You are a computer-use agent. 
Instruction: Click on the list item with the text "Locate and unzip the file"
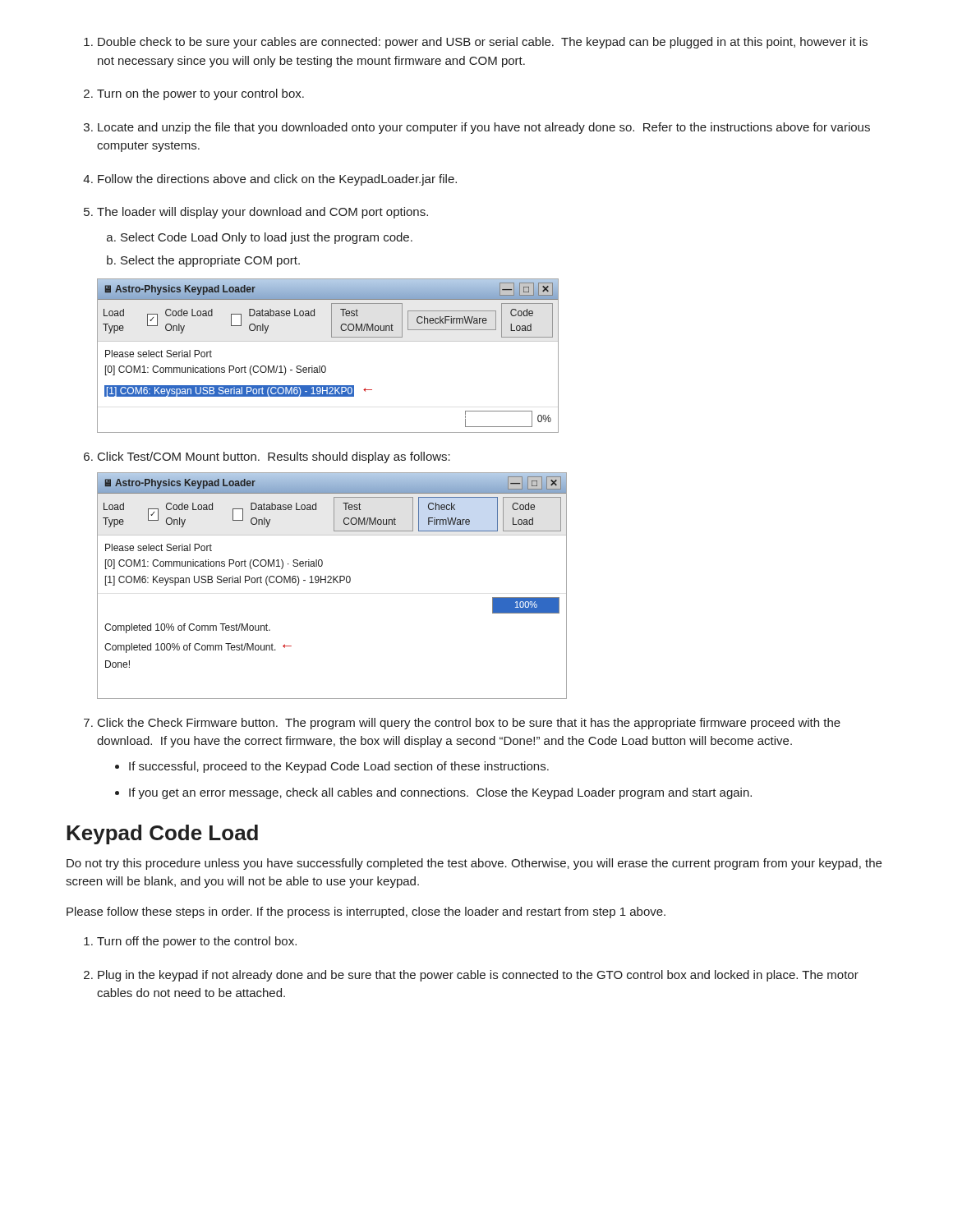click(484, 136)
